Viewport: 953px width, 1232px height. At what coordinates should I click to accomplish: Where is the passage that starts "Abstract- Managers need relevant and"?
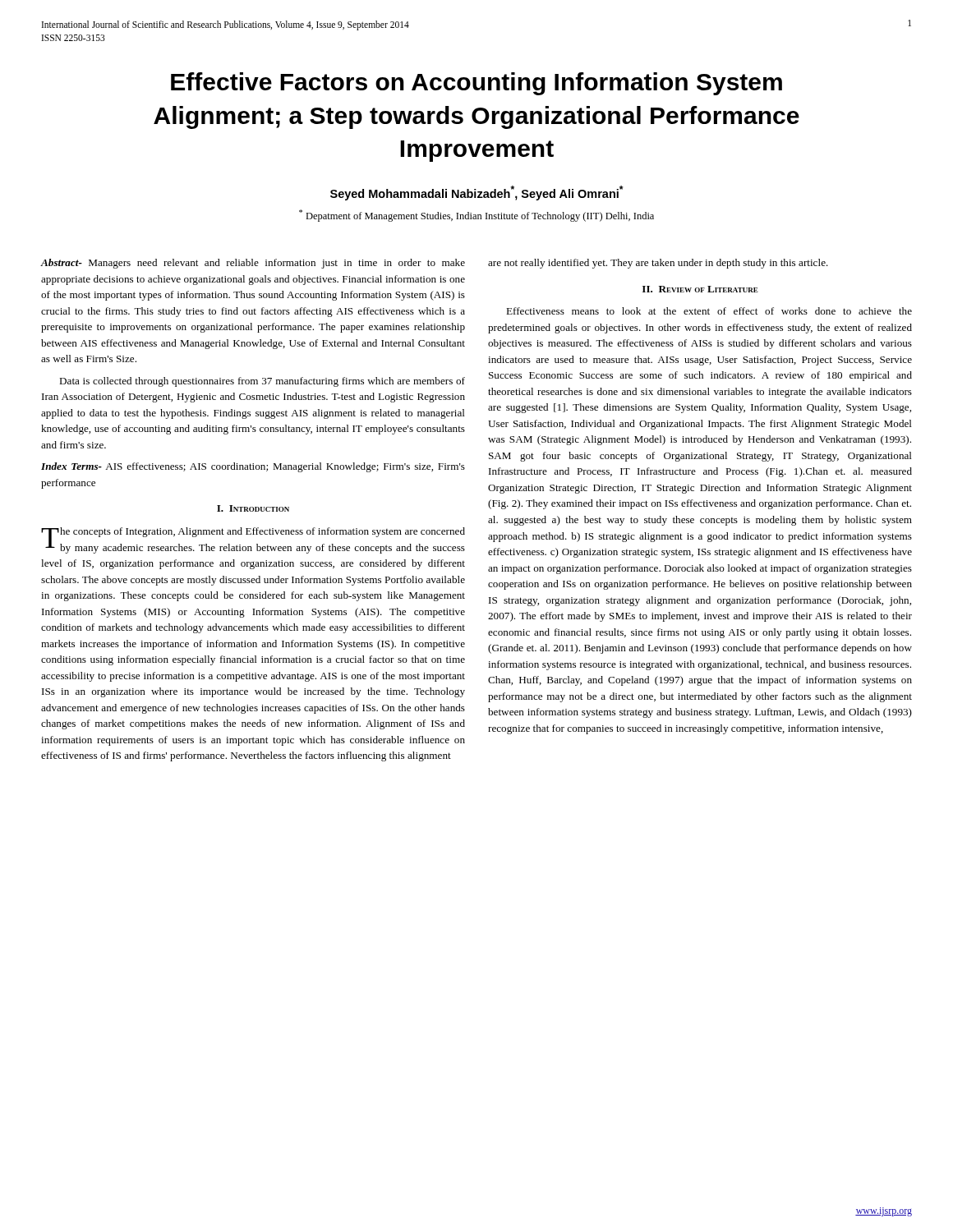click(253, 373)
